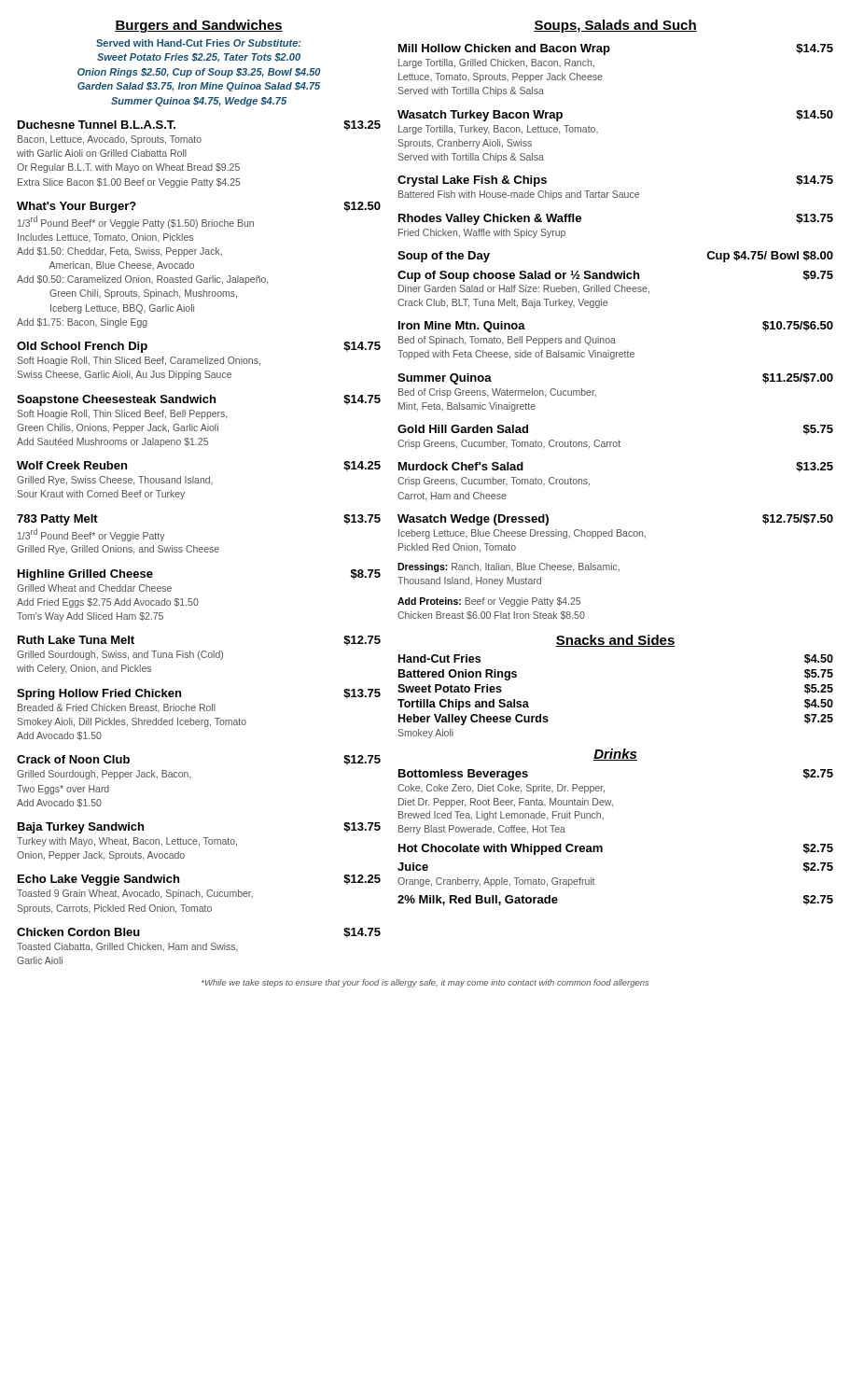Select the text block starting "Highline Grilled Cheese$8.75"
Screen dimensions: 1400x850
[x=199, y=595]
